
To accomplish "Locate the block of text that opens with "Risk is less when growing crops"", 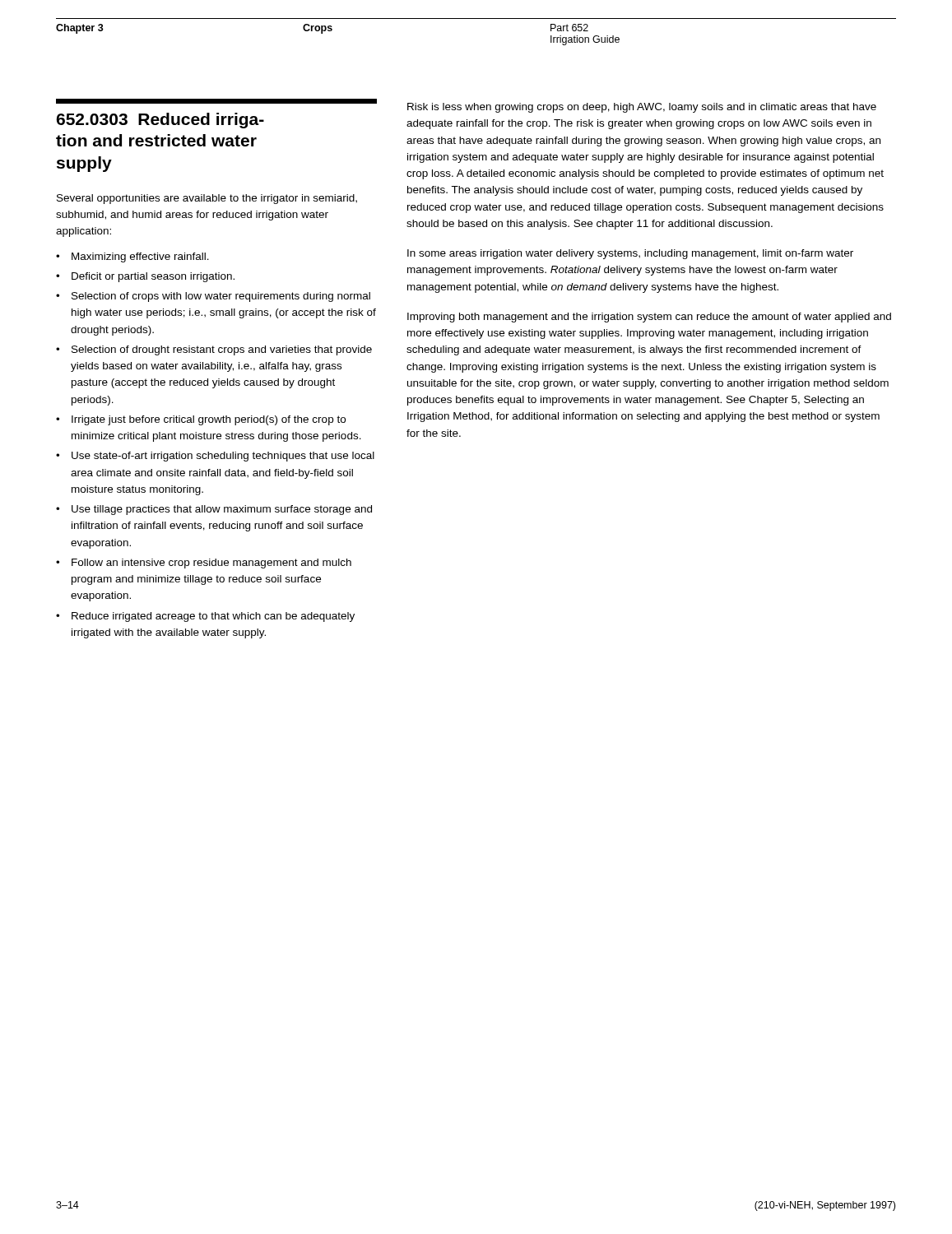I will click(x=645, y=165).
